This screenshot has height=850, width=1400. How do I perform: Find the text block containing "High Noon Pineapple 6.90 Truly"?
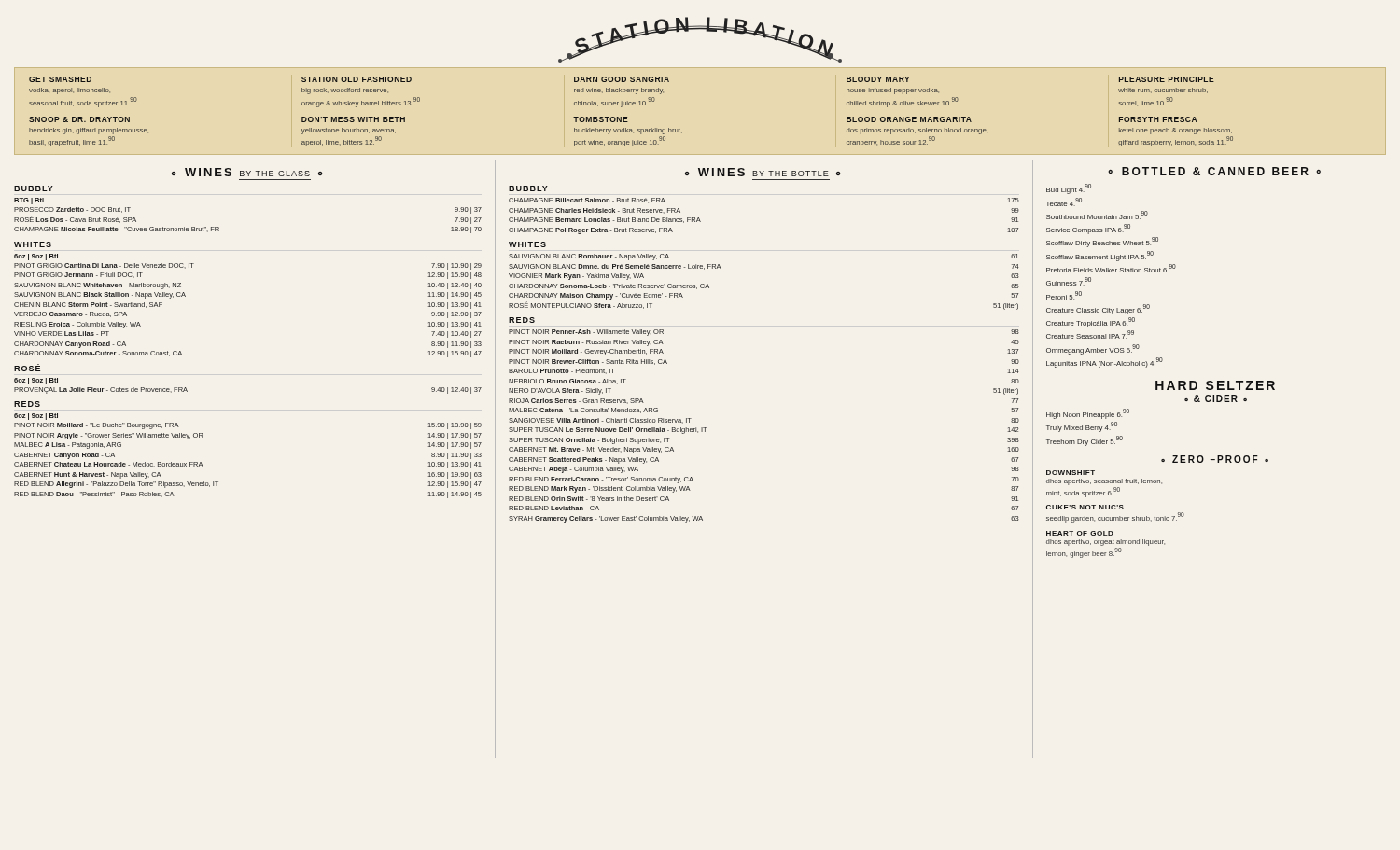coord(1088,426)
